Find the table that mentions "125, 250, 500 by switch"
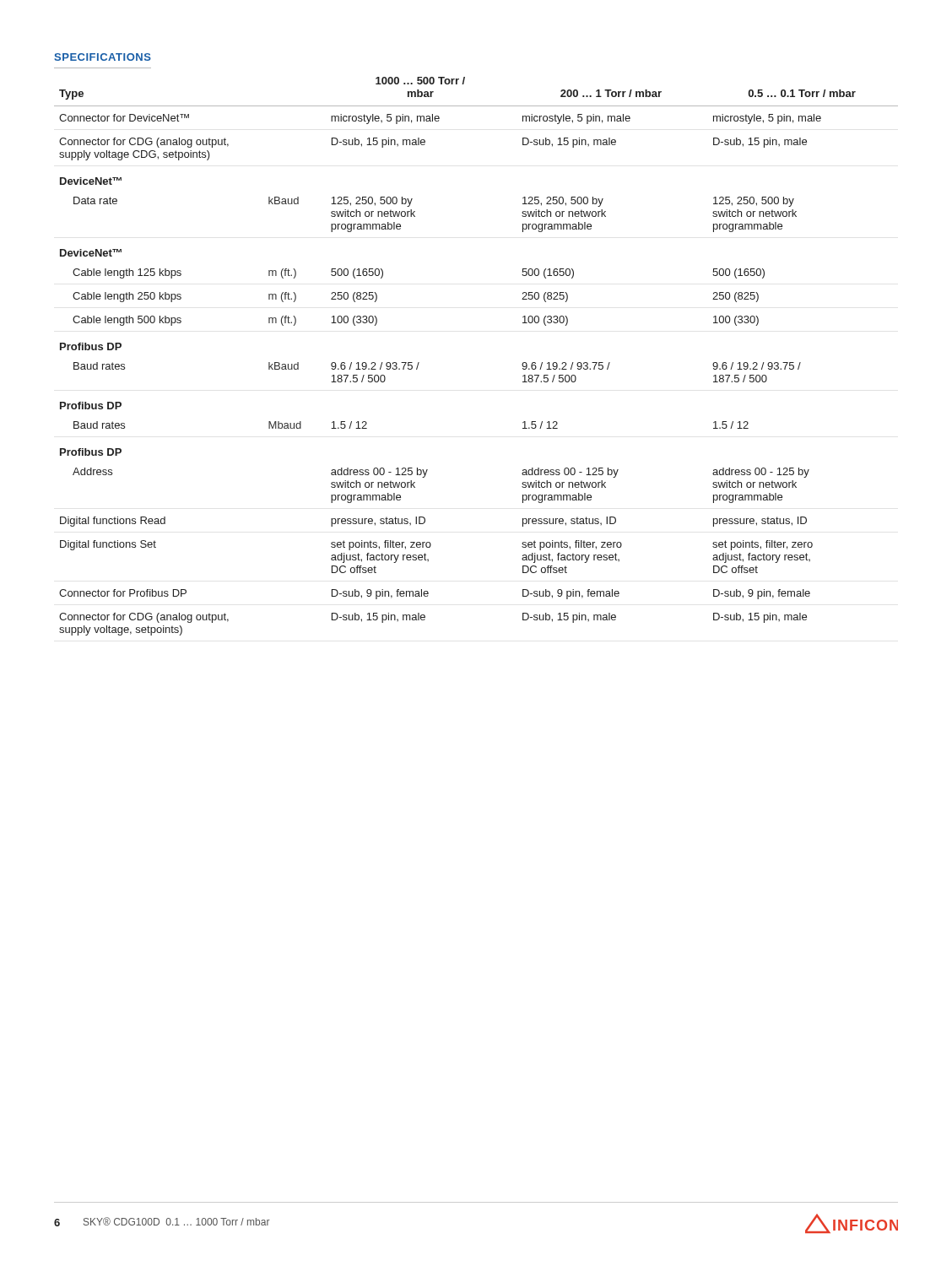 (476, 355)
